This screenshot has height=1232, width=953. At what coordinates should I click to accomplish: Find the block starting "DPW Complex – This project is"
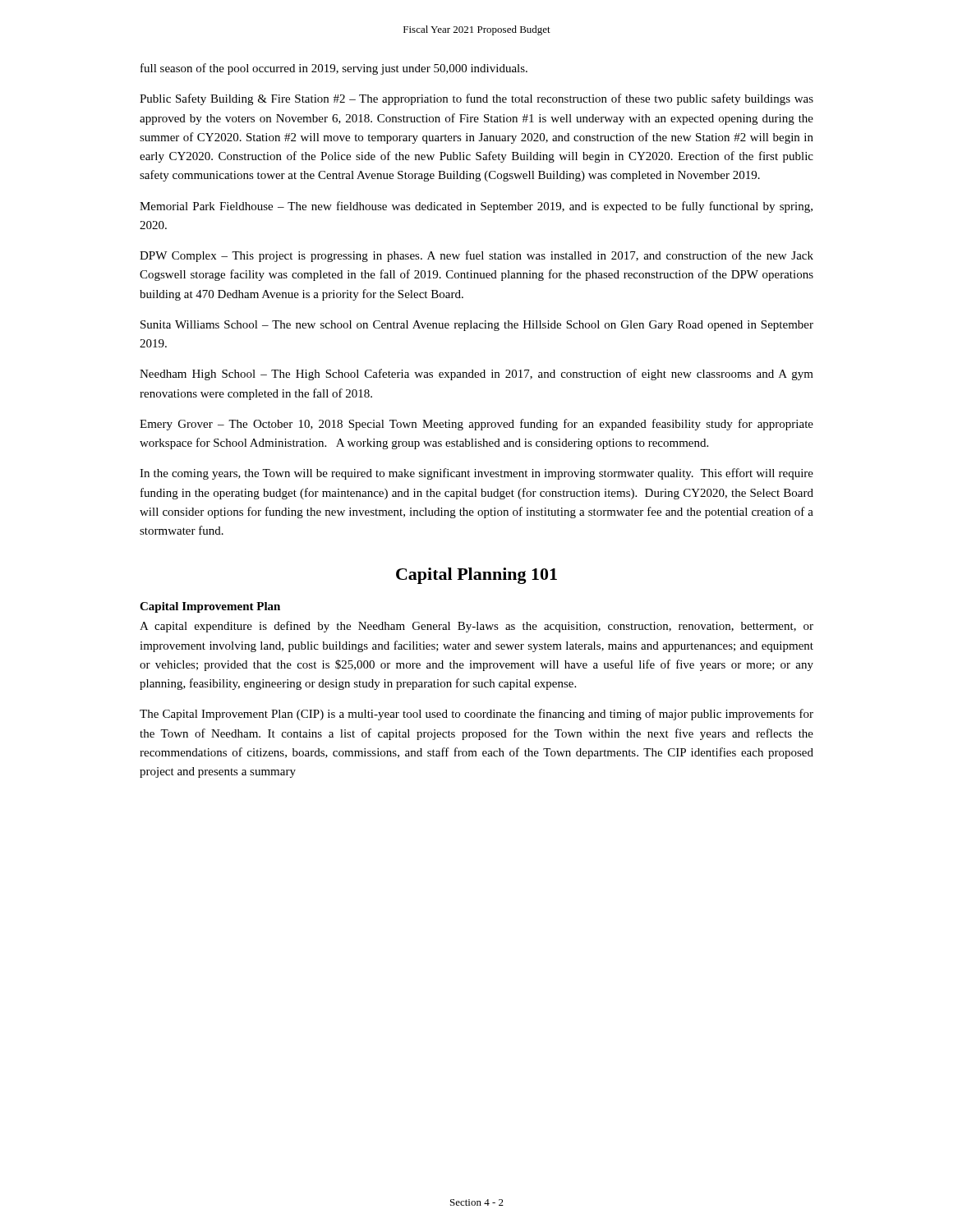coord(476,275)
